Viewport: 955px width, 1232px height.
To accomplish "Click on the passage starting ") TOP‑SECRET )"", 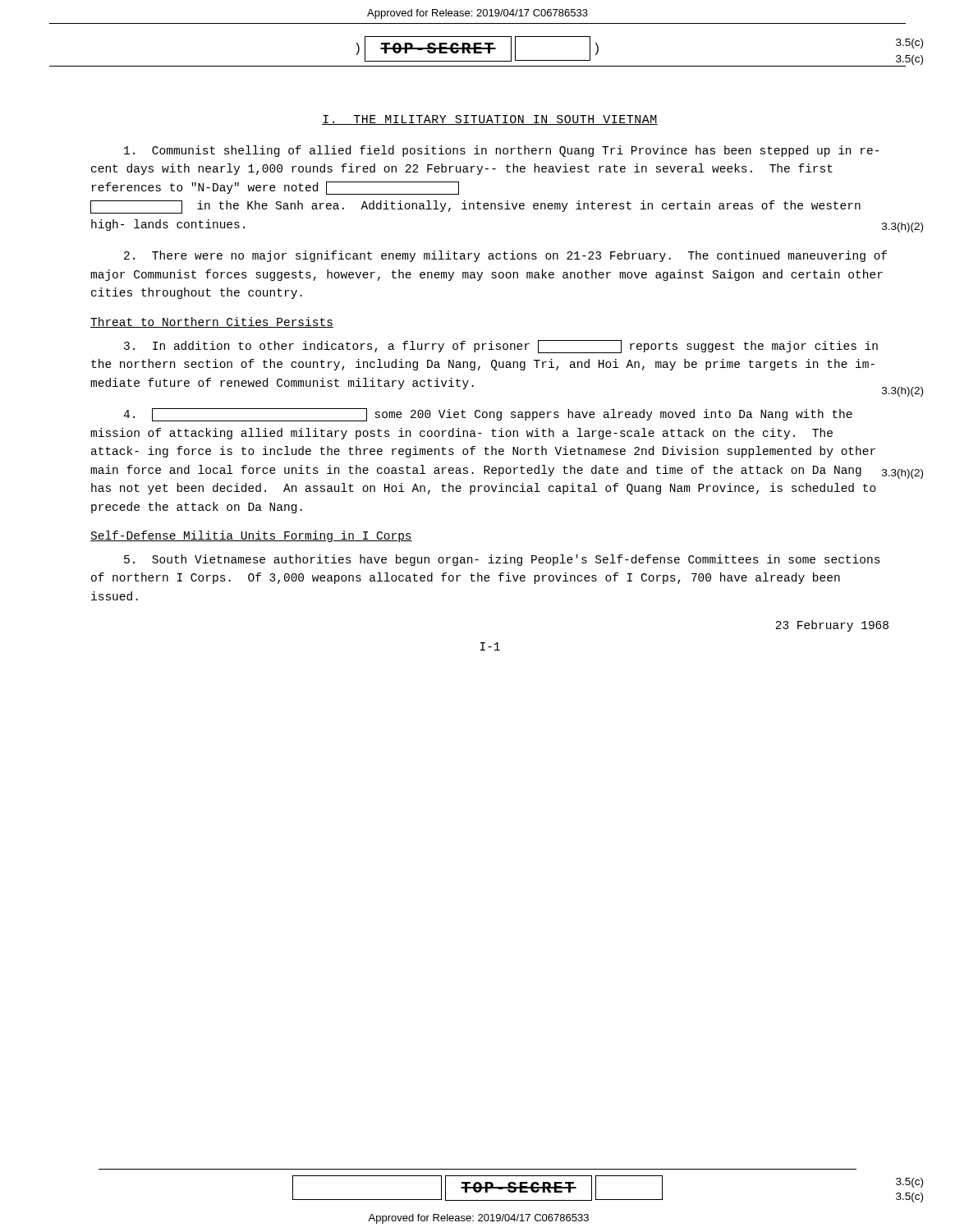I will 478,48.
